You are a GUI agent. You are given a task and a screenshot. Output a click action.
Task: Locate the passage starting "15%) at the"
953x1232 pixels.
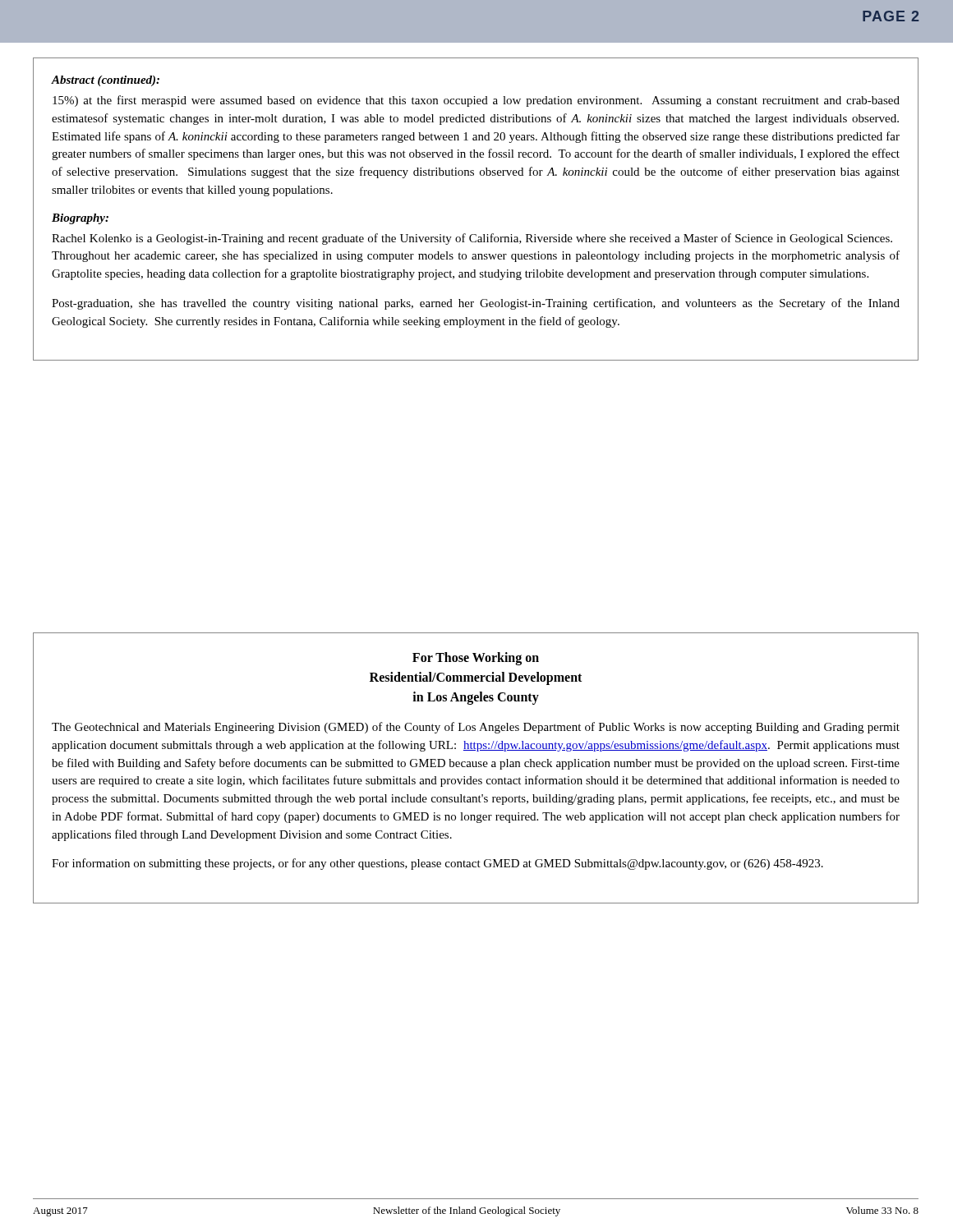pos(476,145)
